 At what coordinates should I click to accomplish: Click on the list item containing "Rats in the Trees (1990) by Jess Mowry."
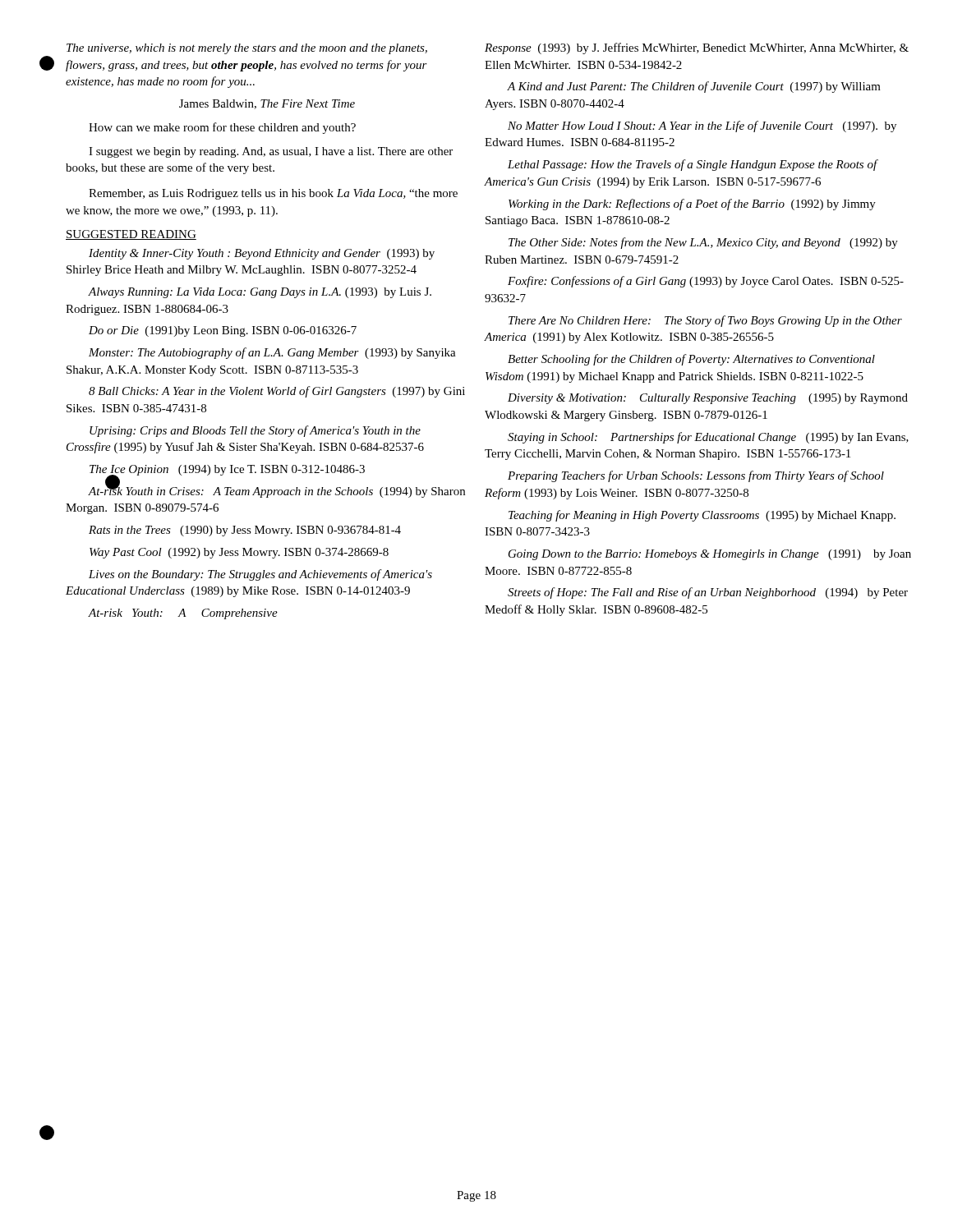[267, 530]
